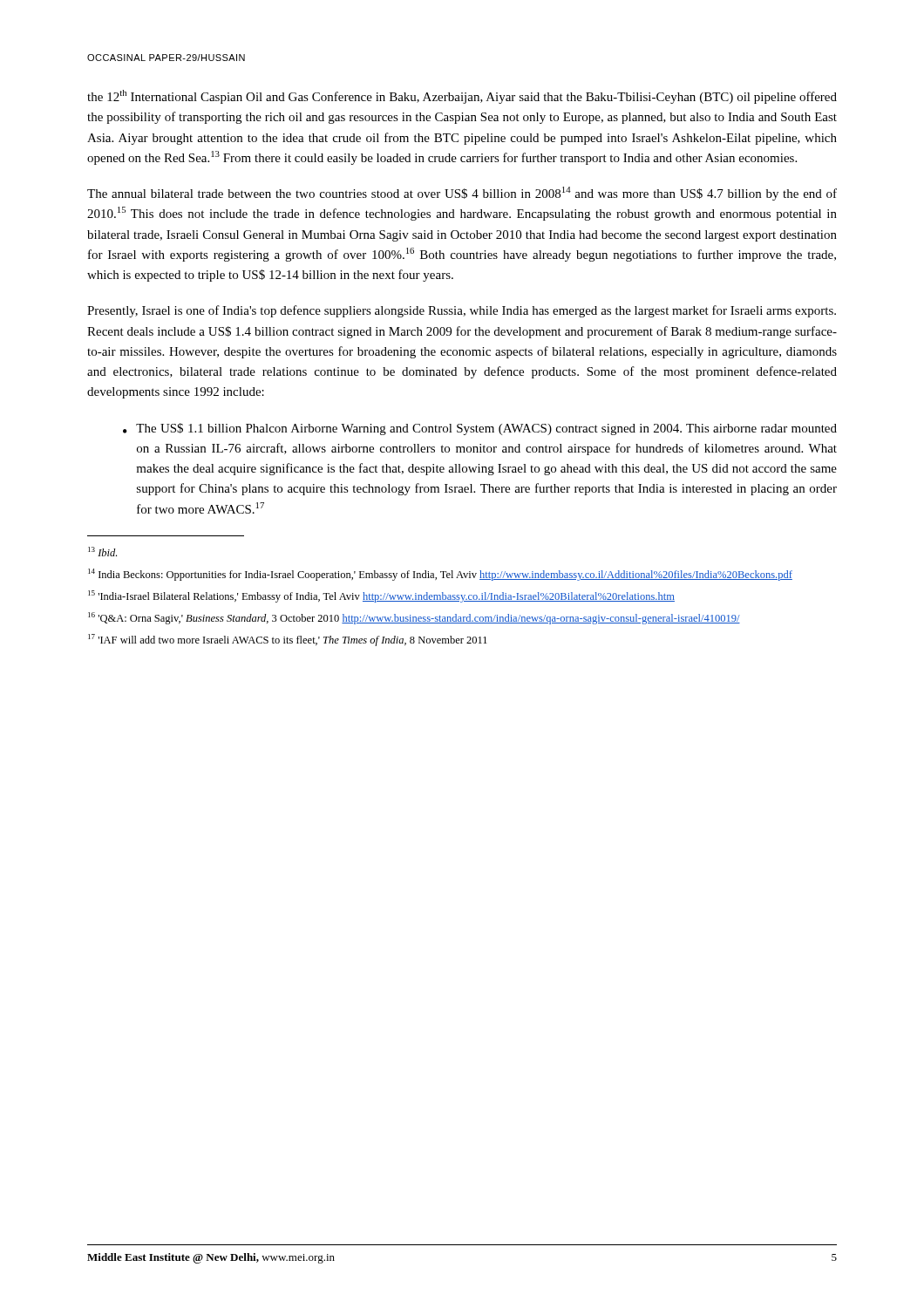
Task: Click on the element starting "14 India Beckons: Opportunities for"
Action: (440, 574)
